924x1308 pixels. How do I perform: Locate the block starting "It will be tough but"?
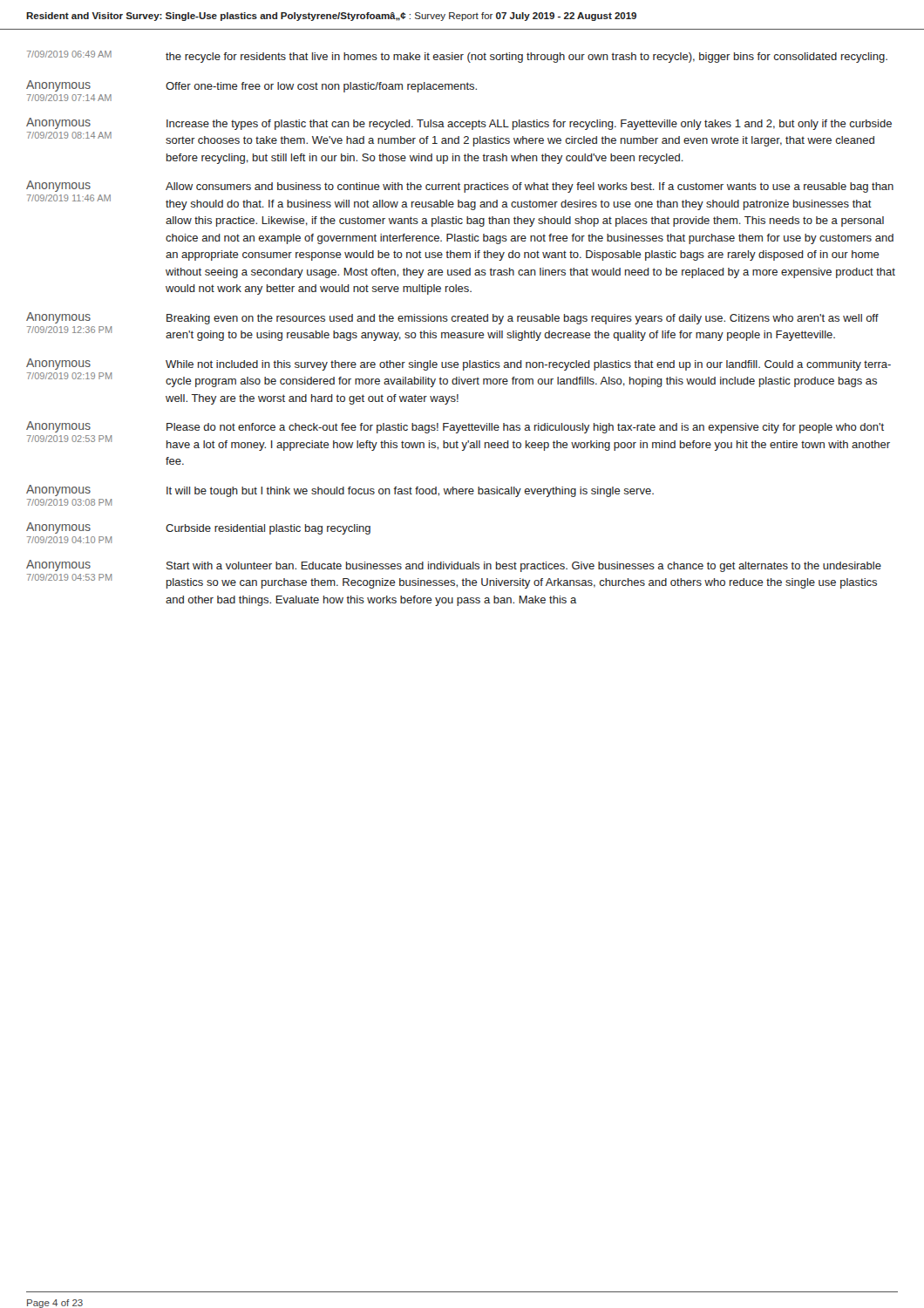coord(410,490)
